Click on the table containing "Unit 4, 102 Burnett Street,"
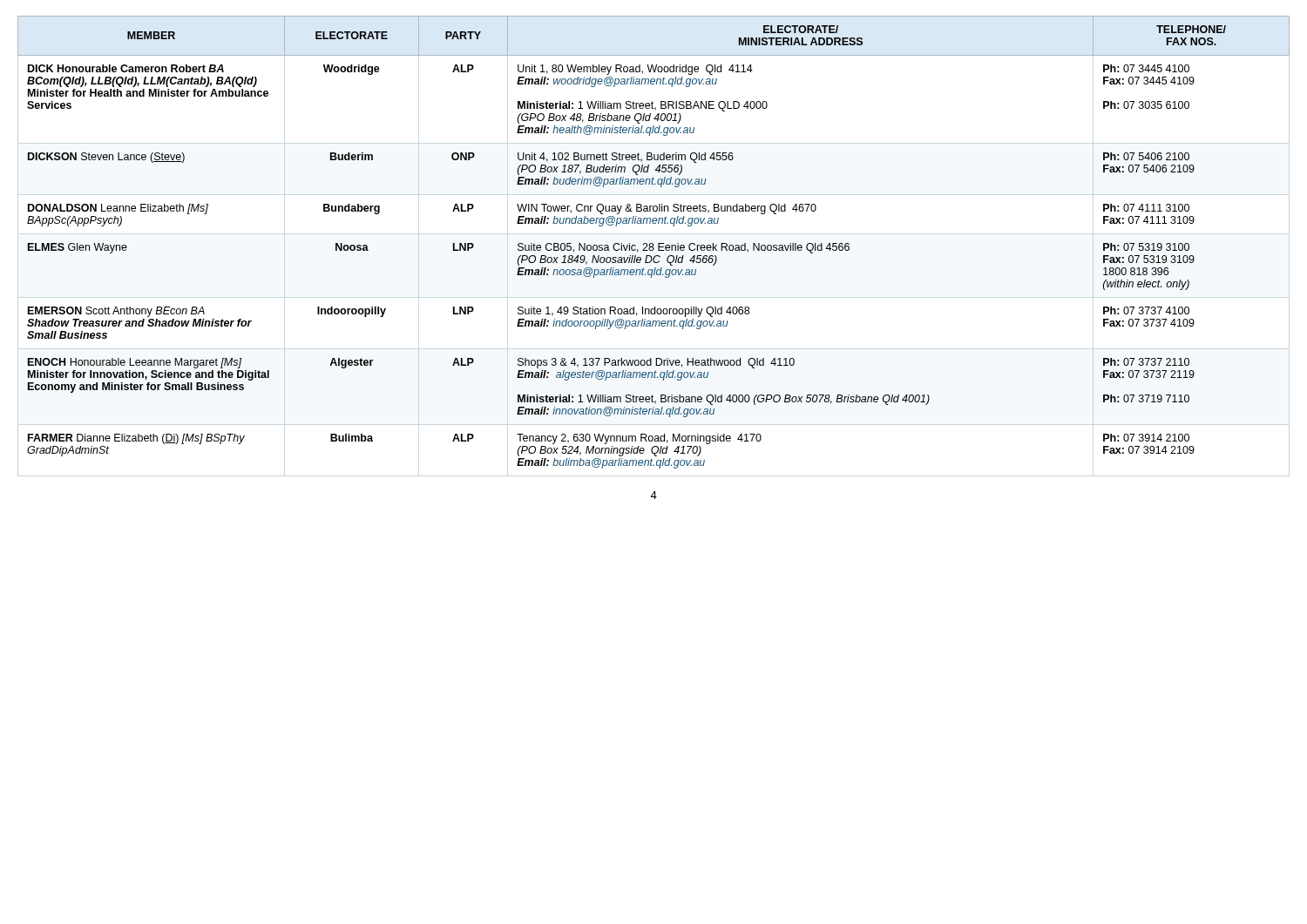This screenshot has height=924, width=1307. [654, 246]
